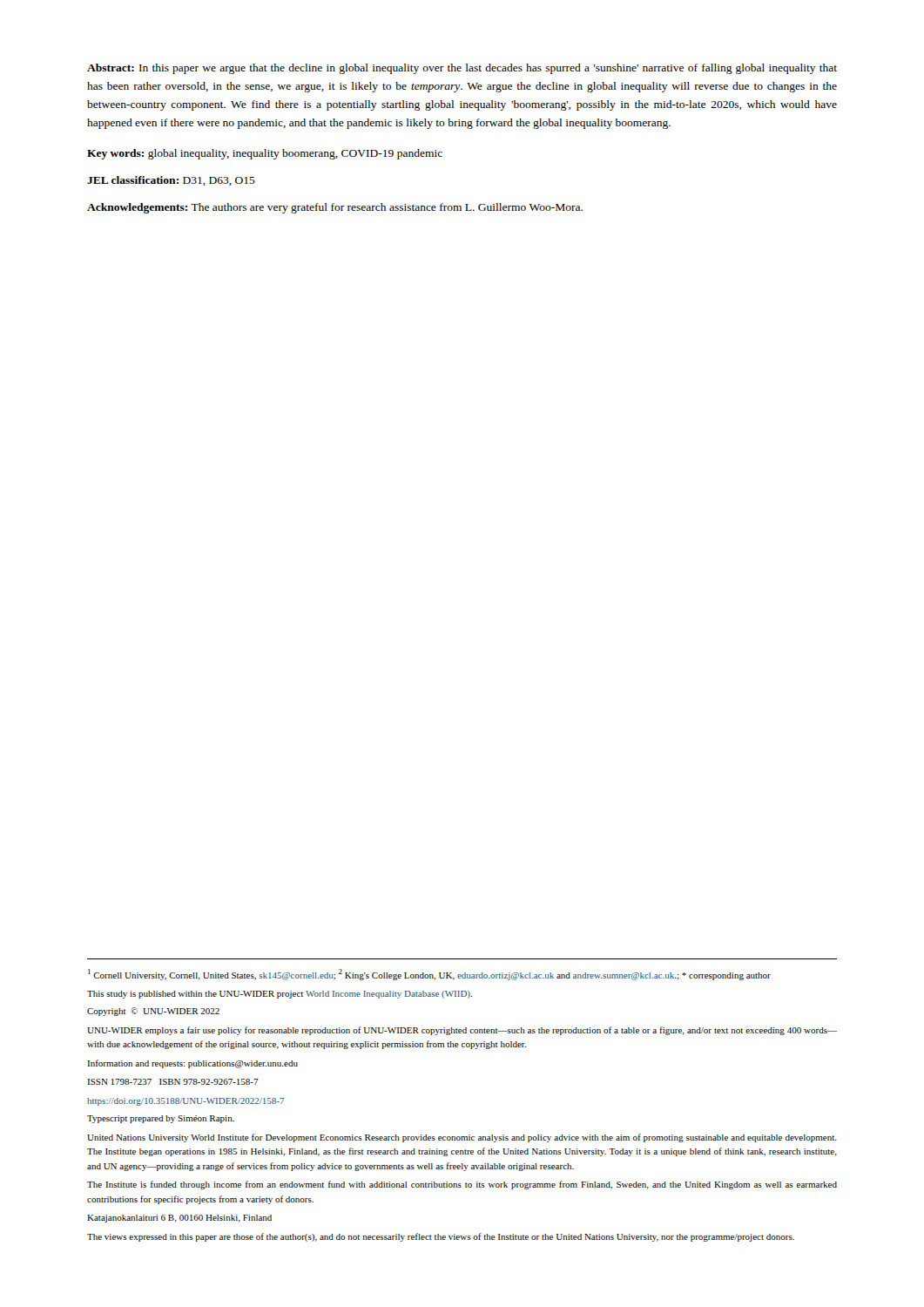The width and height of the screenshot is (924, 1307).
Task: Find the footnote that says "Information and requests:"
Action: pos(192,1063)
